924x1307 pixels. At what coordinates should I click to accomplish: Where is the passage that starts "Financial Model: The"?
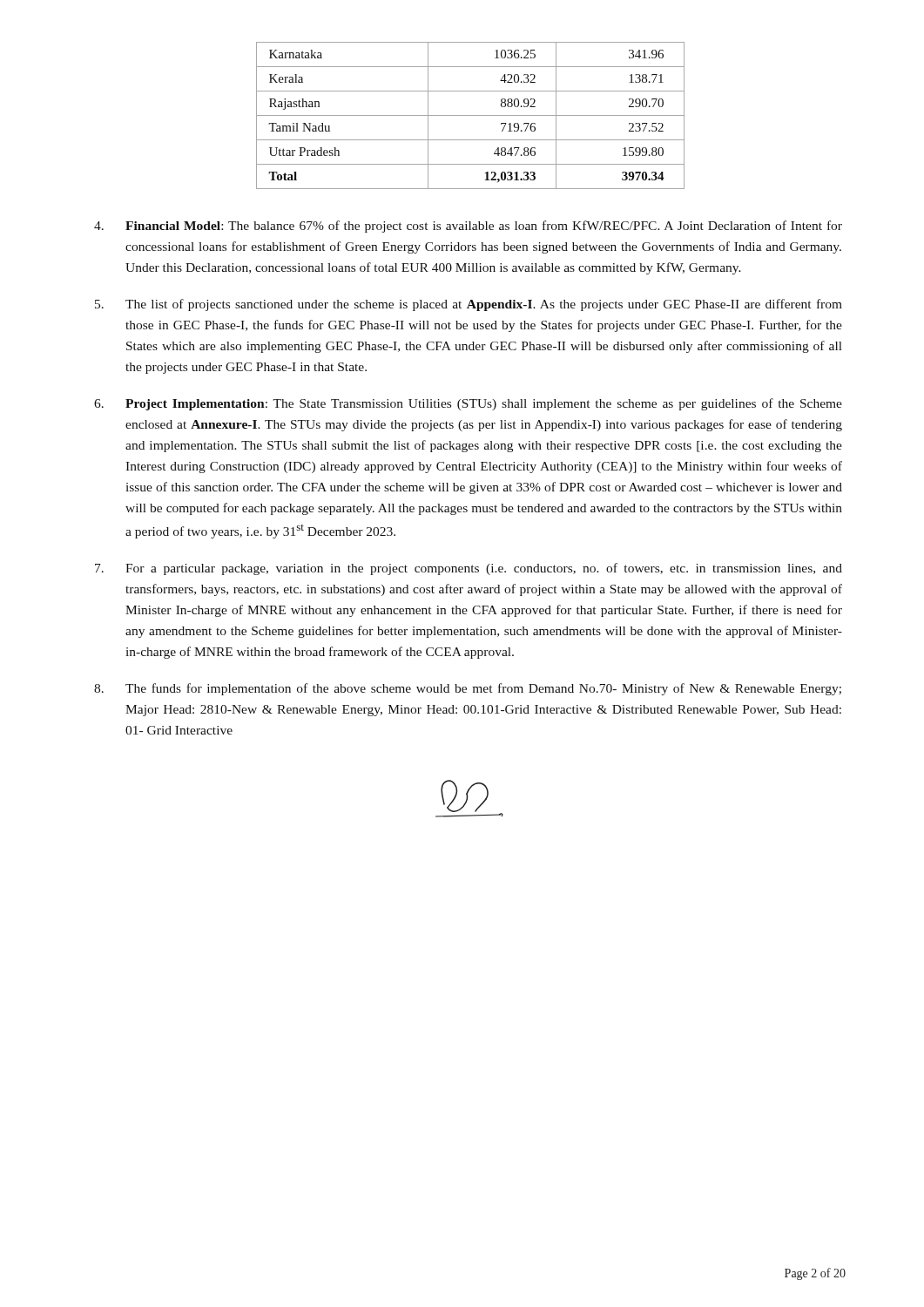[x=468, y=247]
